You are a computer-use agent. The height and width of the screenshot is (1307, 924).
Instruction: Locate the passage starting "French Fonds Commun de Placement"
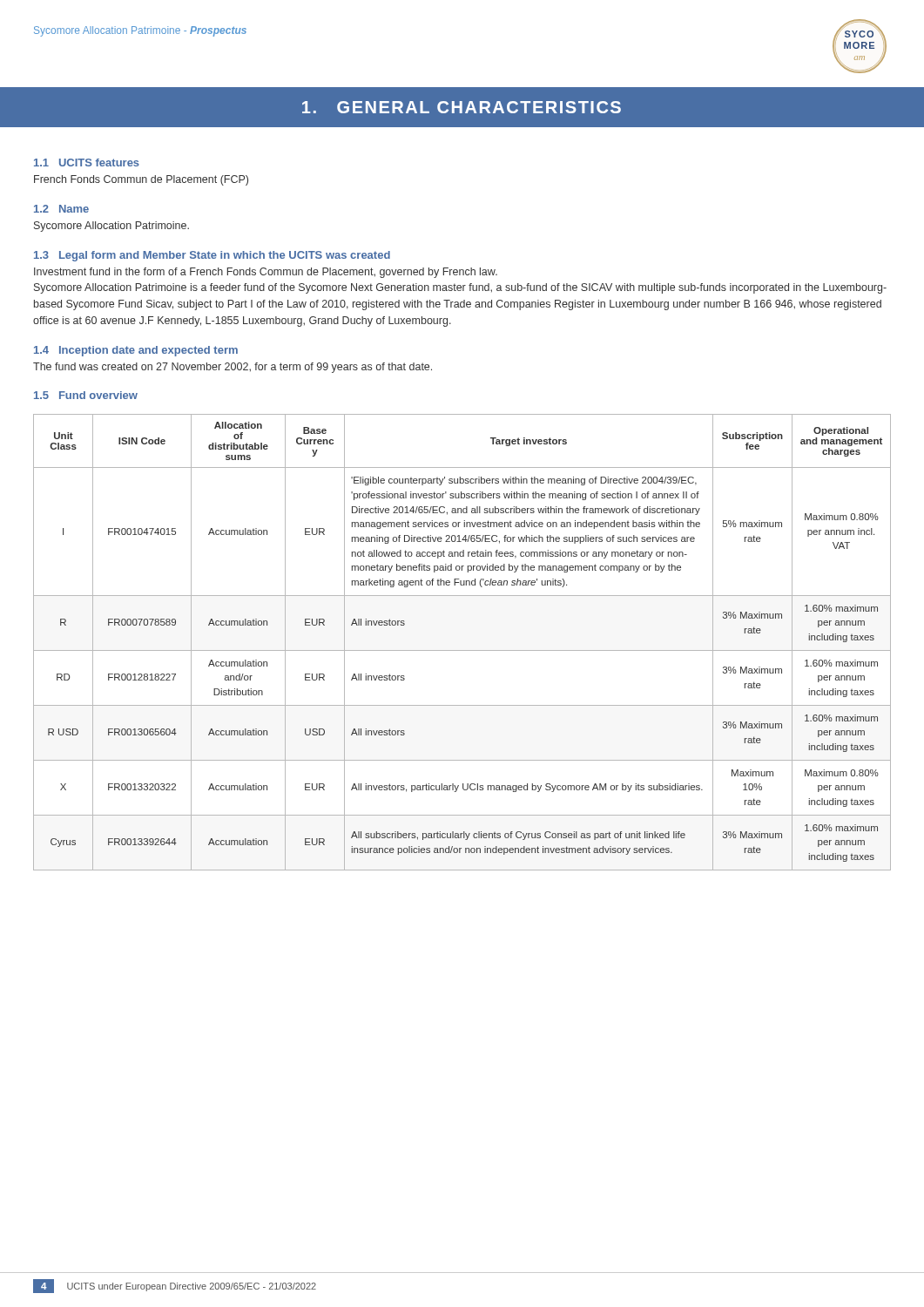[141, 180]
